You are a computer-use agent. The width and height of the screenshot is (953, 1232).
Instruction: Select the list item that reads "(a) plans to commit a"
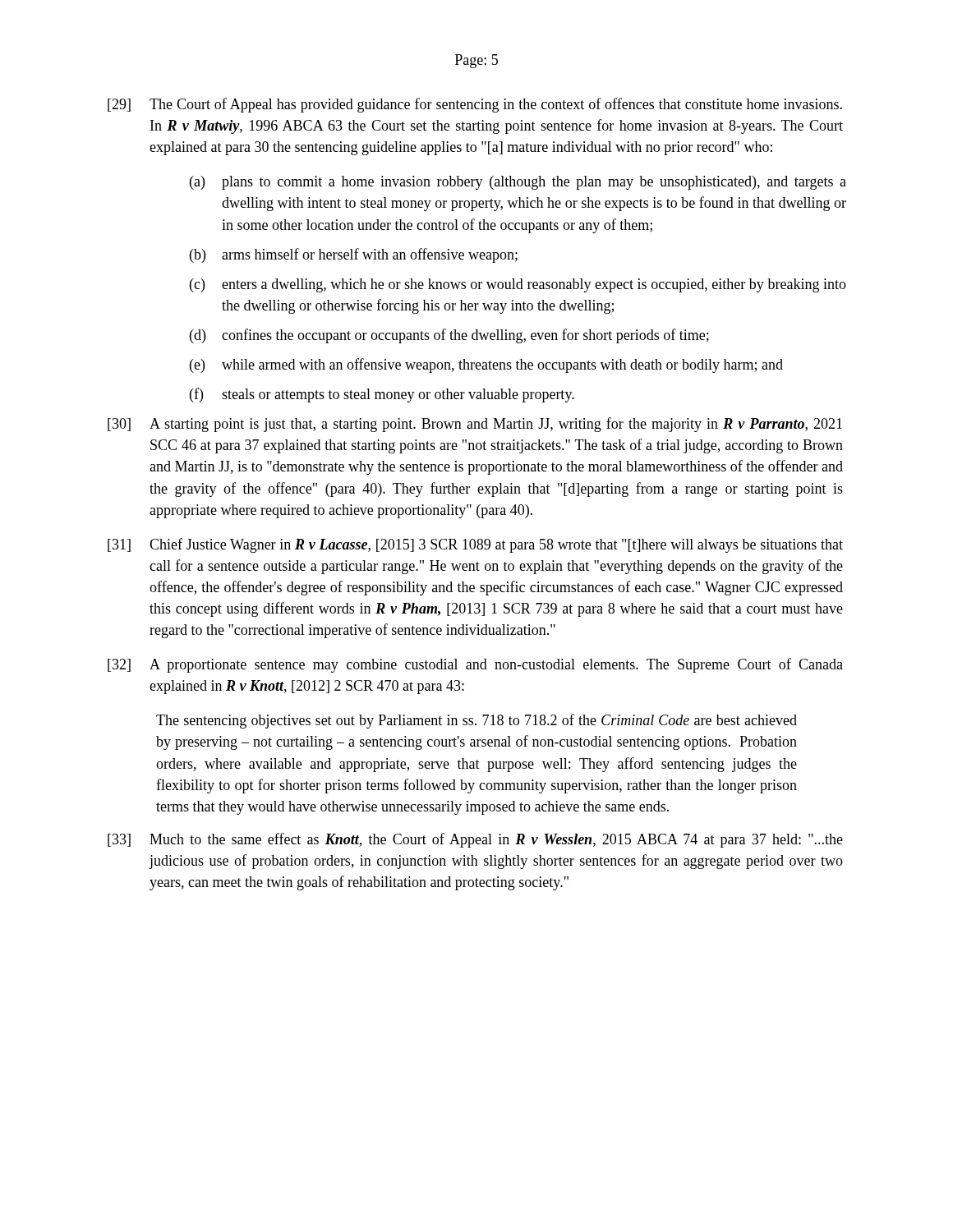click(x=518, y=203)
